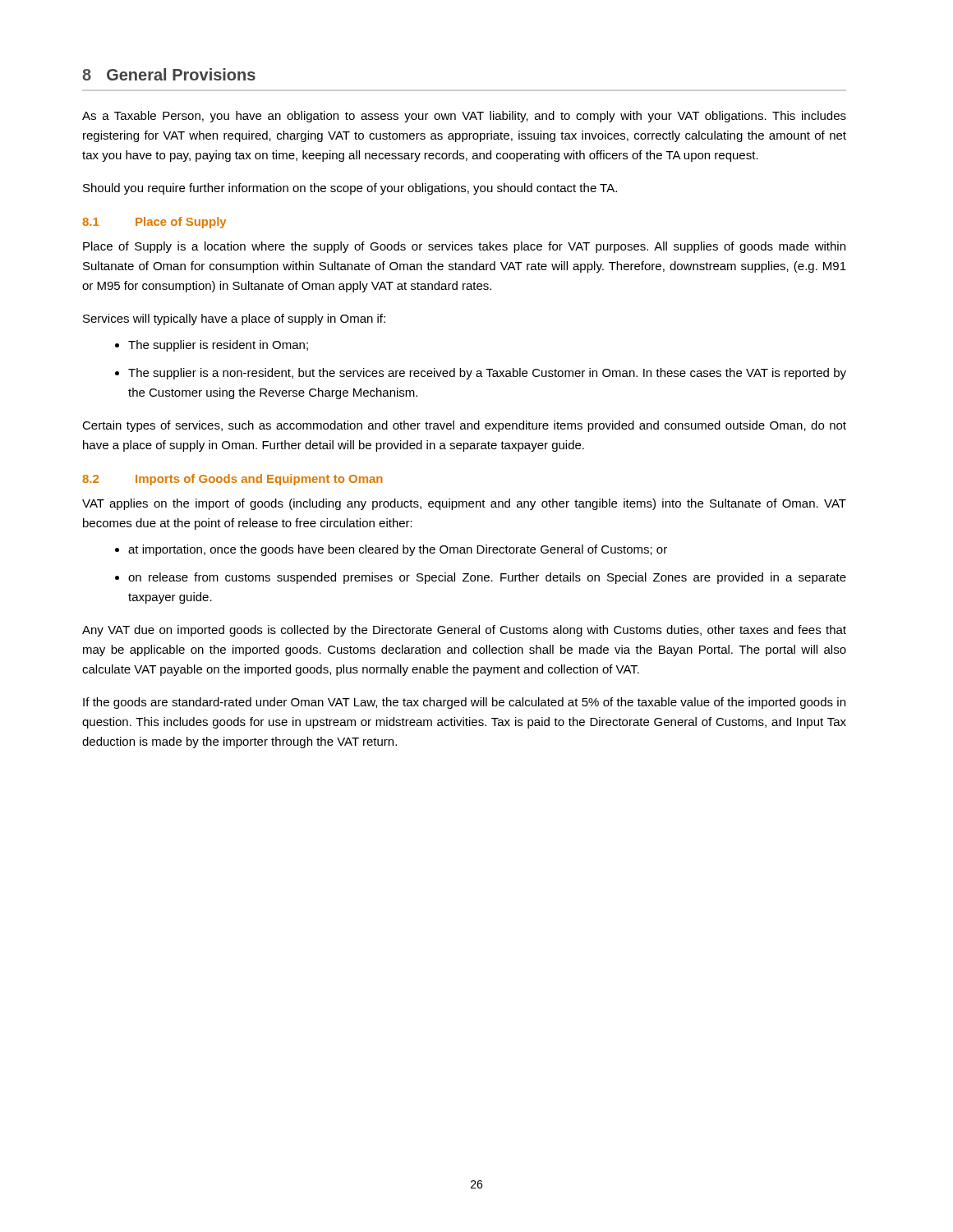Find the block on this page that starts "As a Taxable Person, you have an obligation"
The width and height of the screenshot is (953, 1232).
click(464, 136)
